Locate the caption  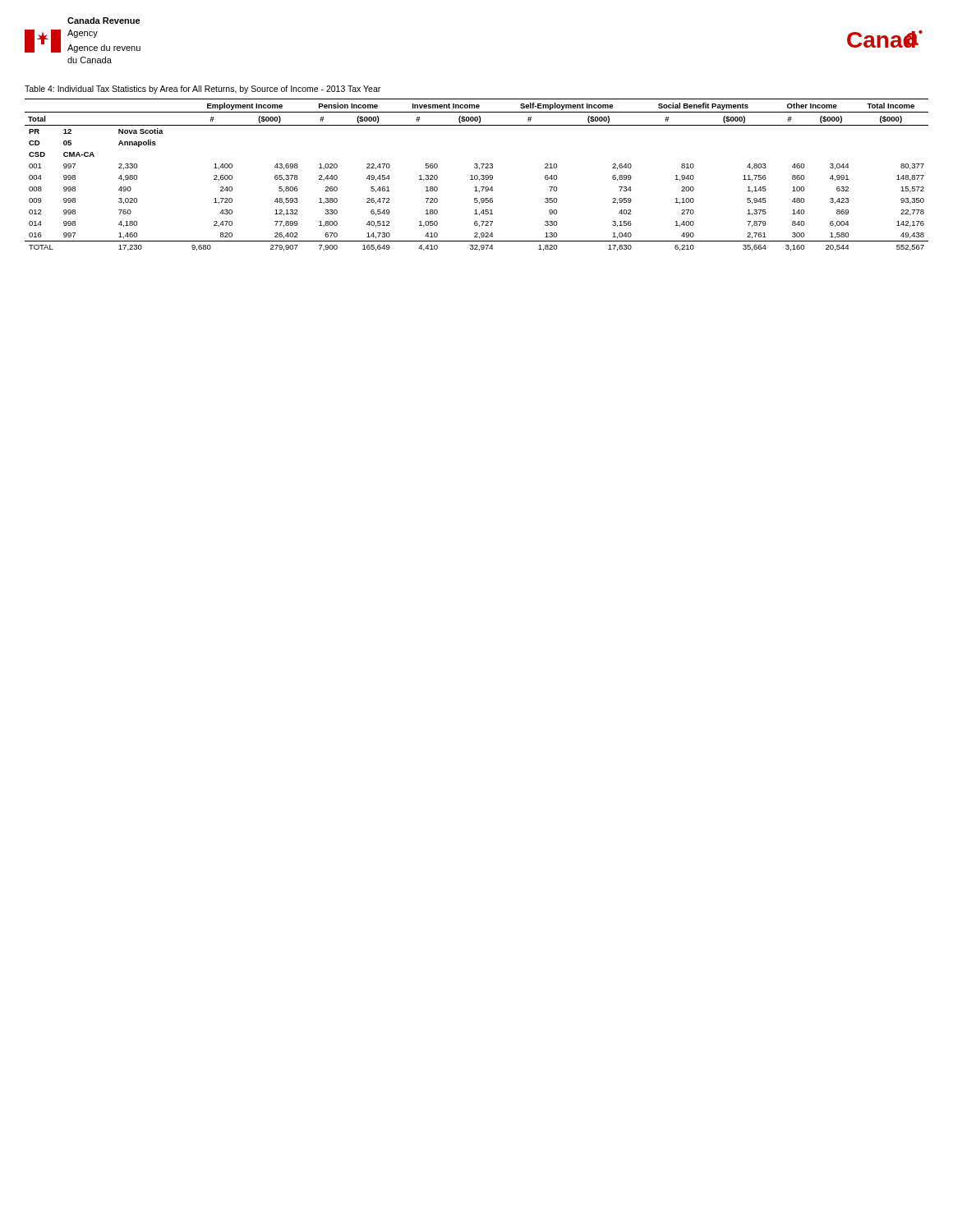[203, 88]
